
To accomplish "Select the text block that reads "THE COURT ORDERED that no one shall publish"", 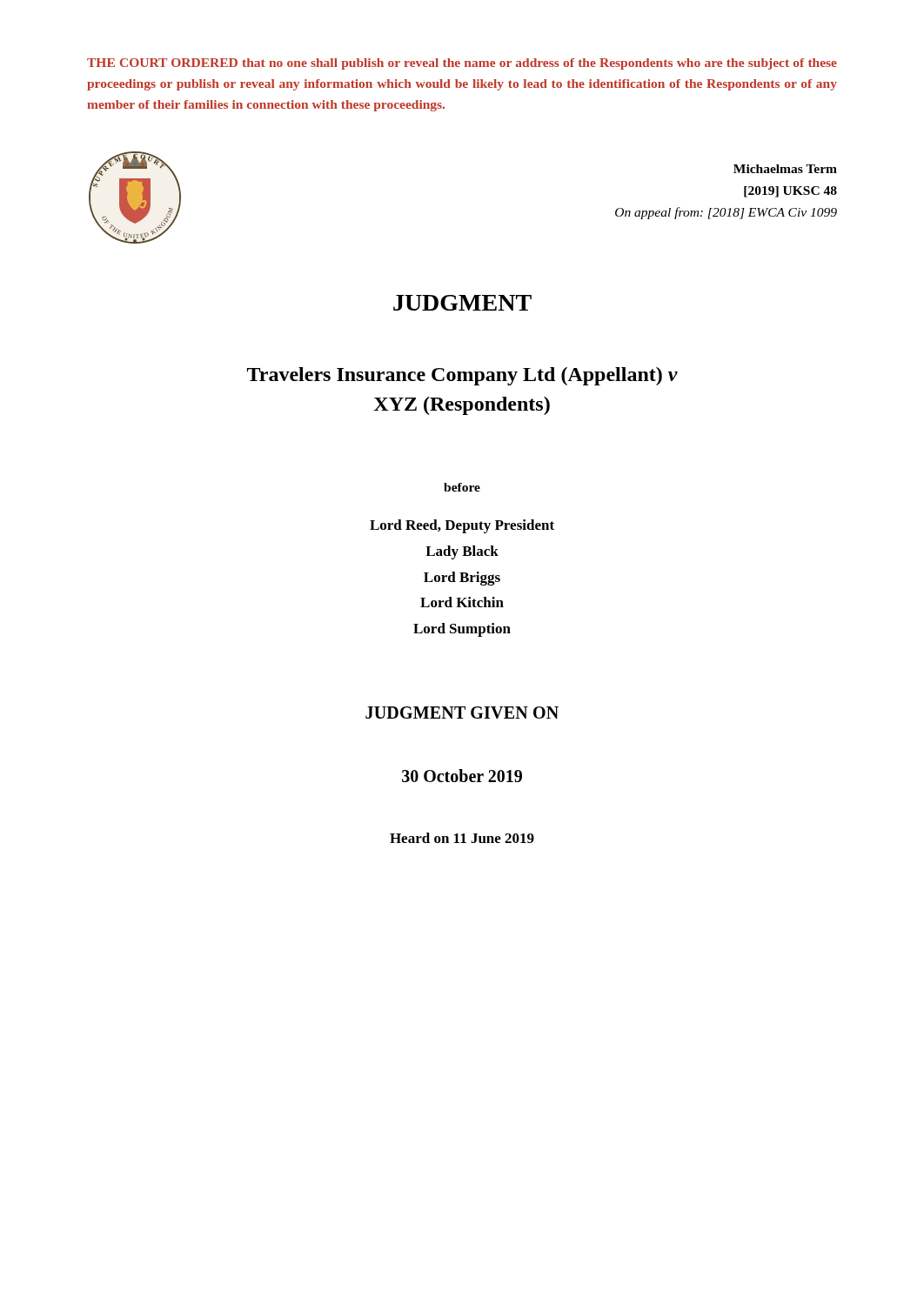I will [462, 83].
